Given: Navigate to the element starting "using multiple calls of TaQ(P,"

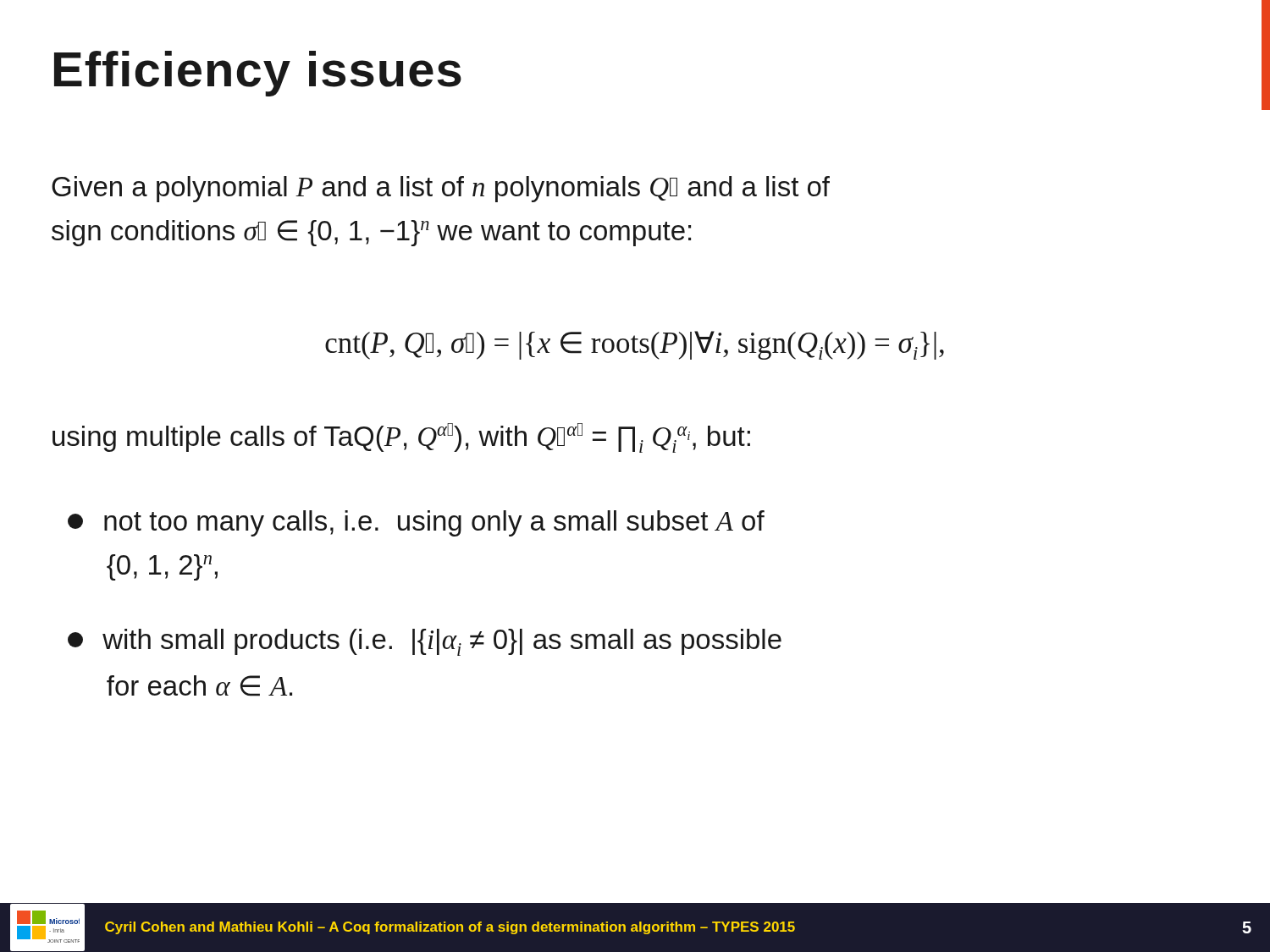Looking at the screenshot, I should pyautogui.click(x=402, y=438).
